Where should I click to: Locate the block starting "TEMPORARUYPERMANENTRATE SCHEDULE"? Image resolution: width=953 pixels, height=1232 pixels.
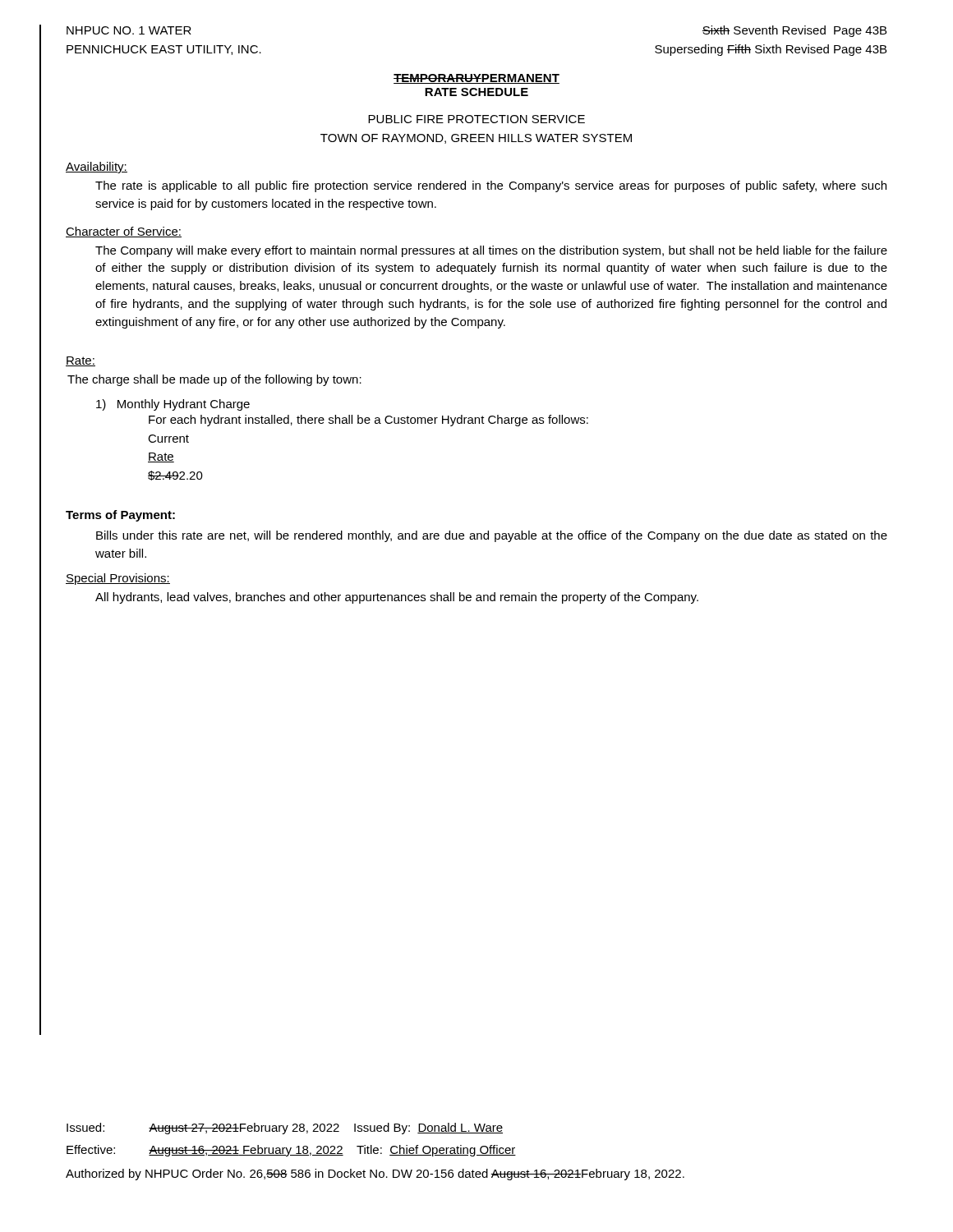pos(476,85)
